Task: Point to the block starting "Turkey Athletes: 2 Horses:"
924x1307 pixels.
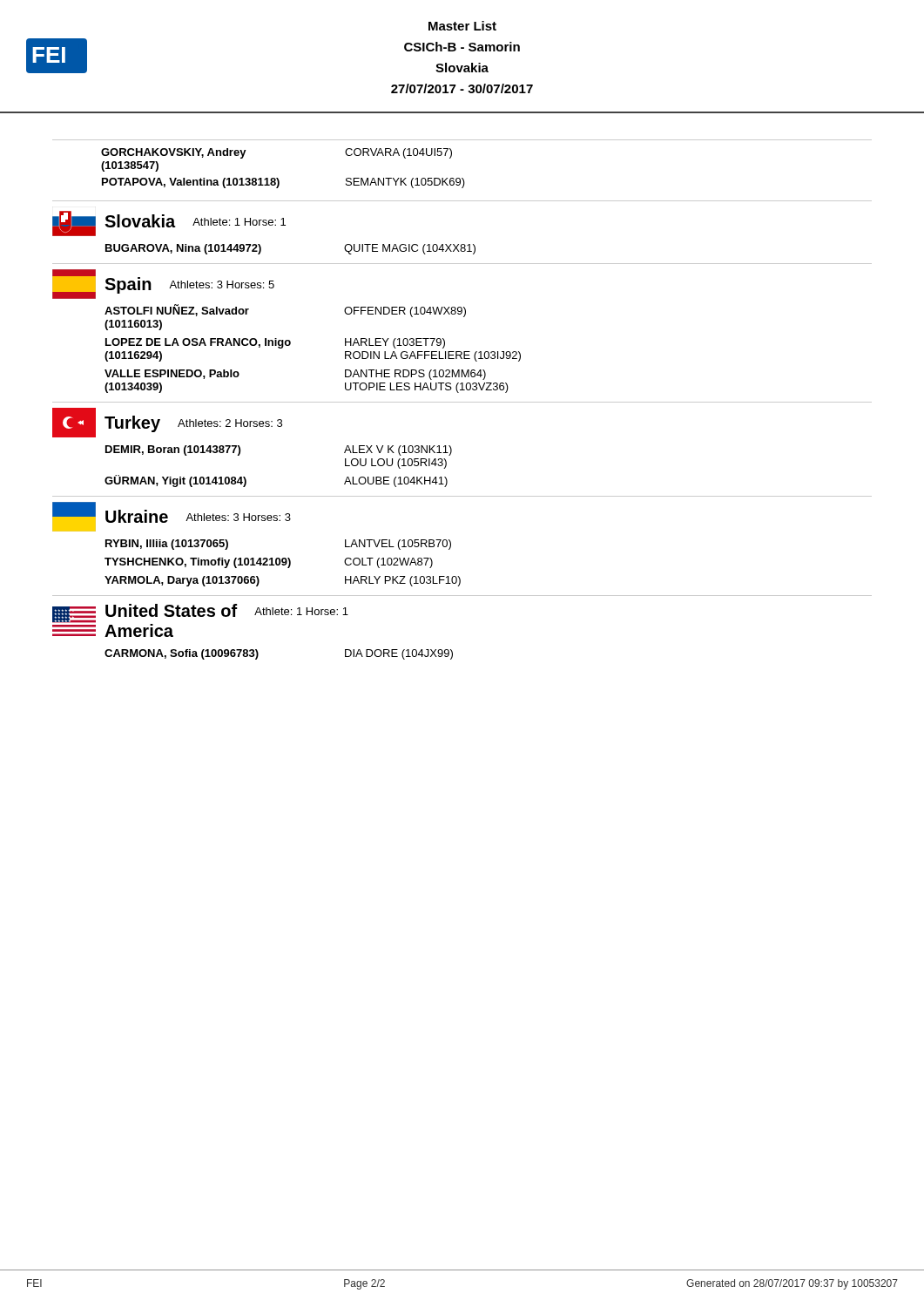Action: tap(168, 423)
